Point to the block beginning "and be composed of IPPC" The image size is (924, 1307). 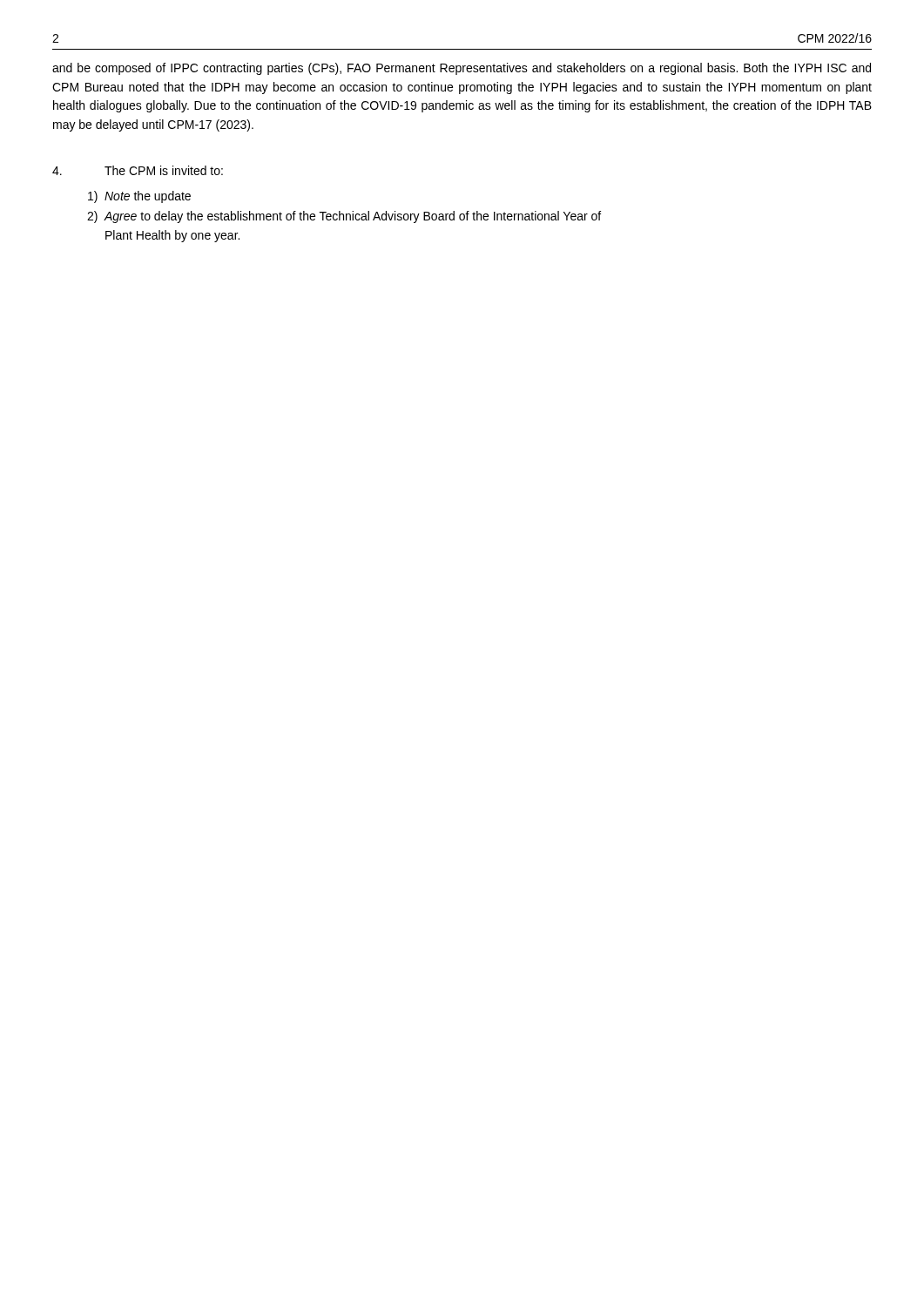[462, 96]
